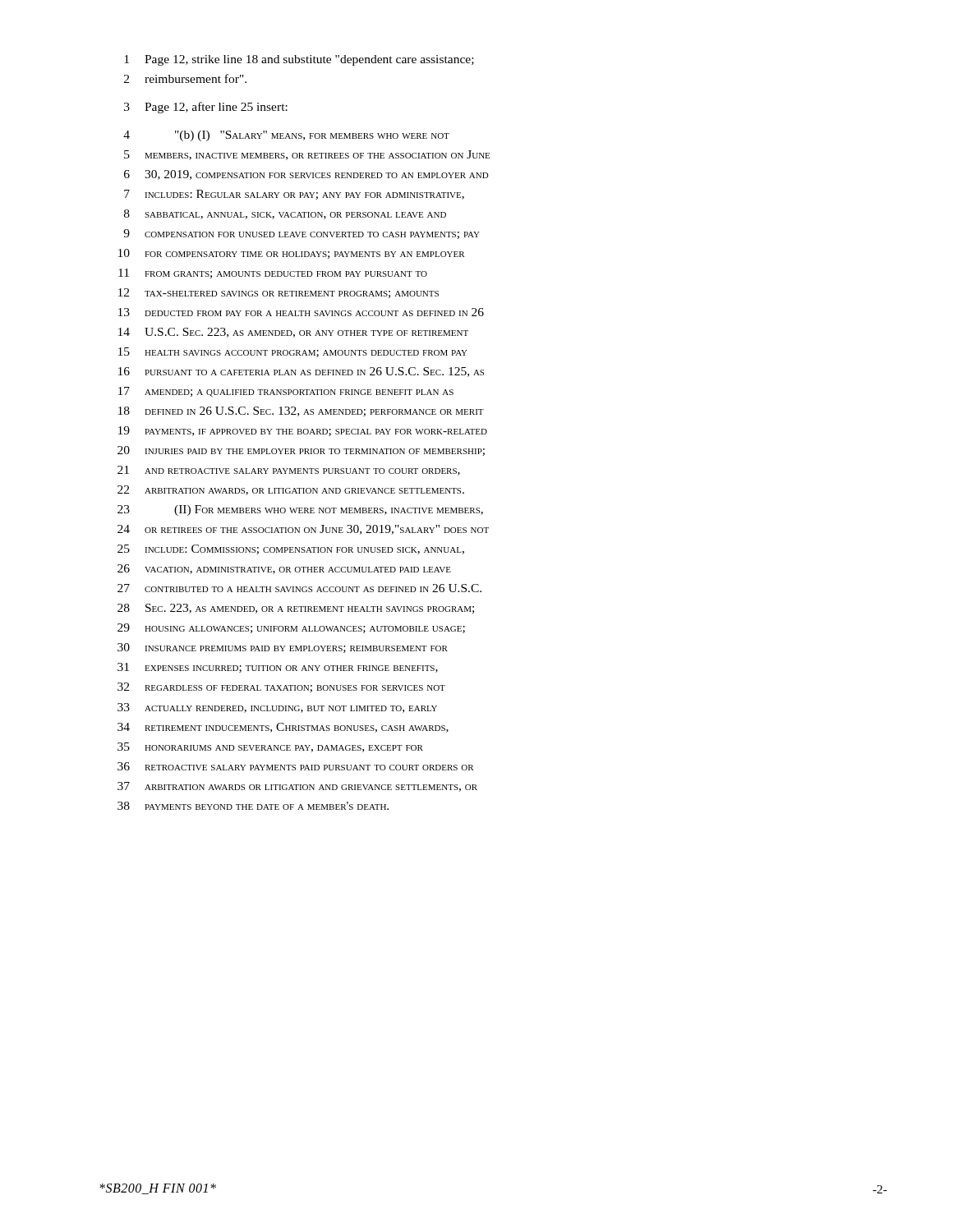Find the text starting "18 defined in 26 U.S.C. Sec. 132,"
Screen dimensions: 1232x953
tap(493, 411)
